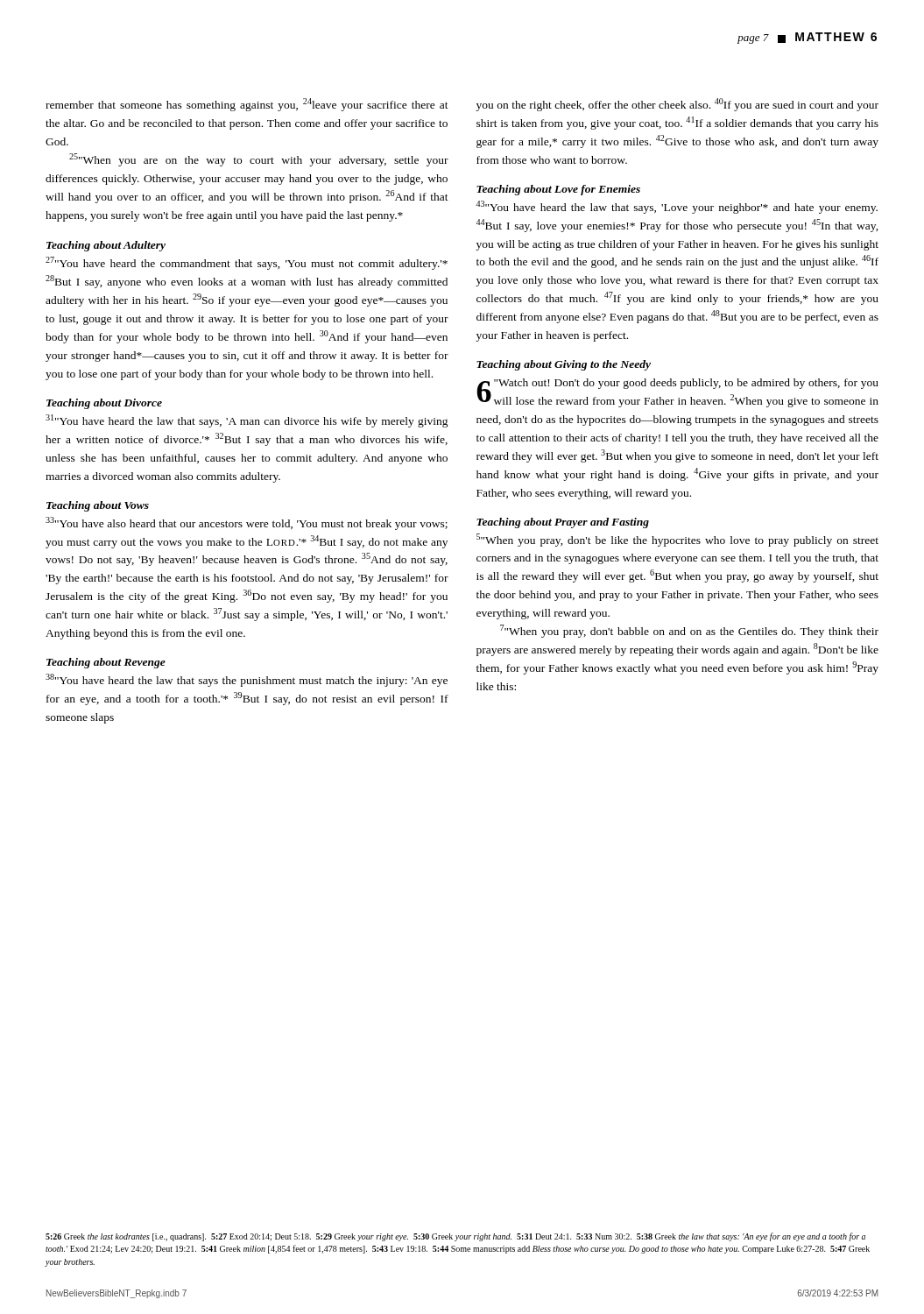This screenshot has height=1314, width=924.
Task: Find the text starting "you on the right cheek, offer"
Action: pos(677,133)
